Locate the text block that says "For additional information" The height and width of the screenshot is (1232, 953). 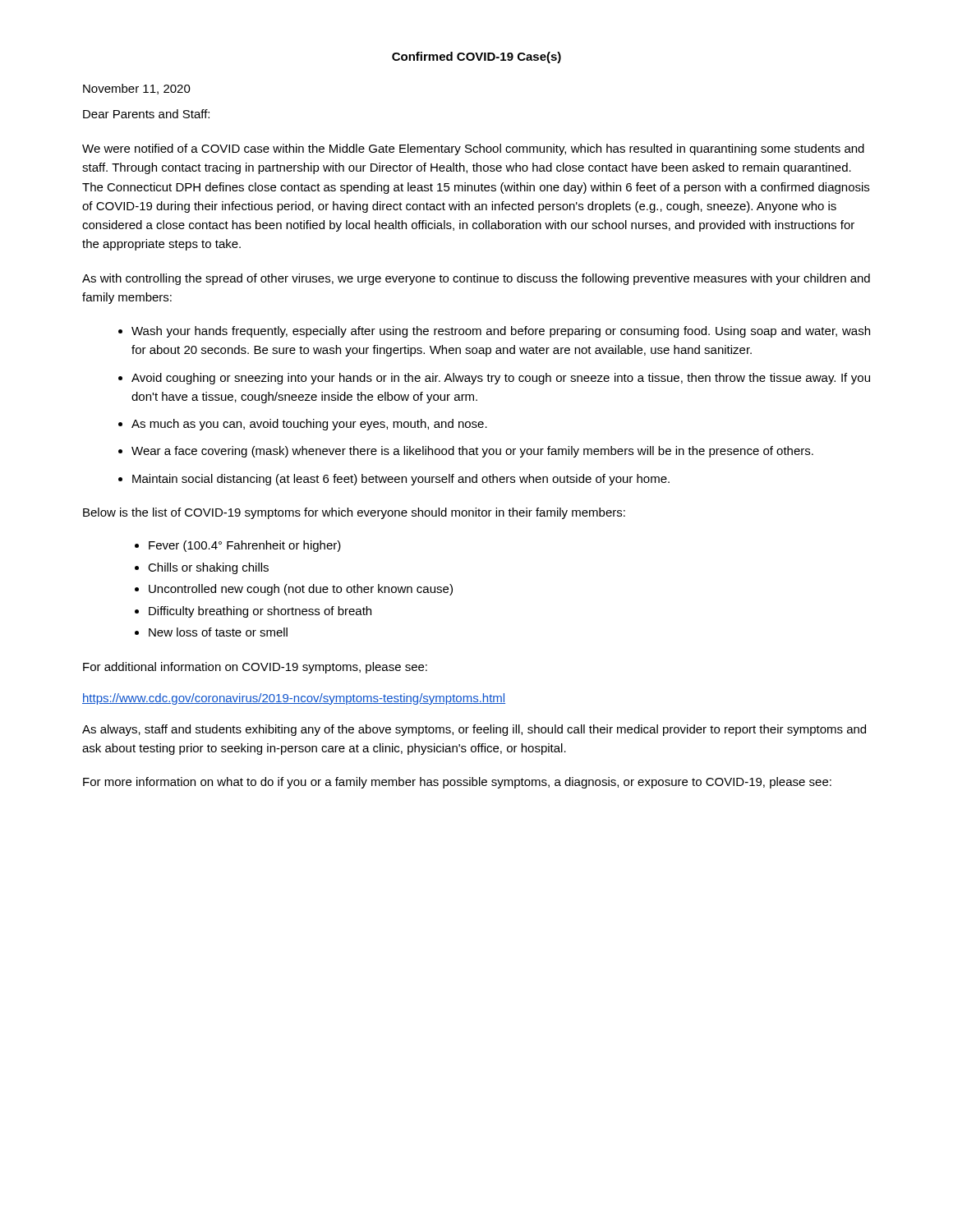[255, 666]
